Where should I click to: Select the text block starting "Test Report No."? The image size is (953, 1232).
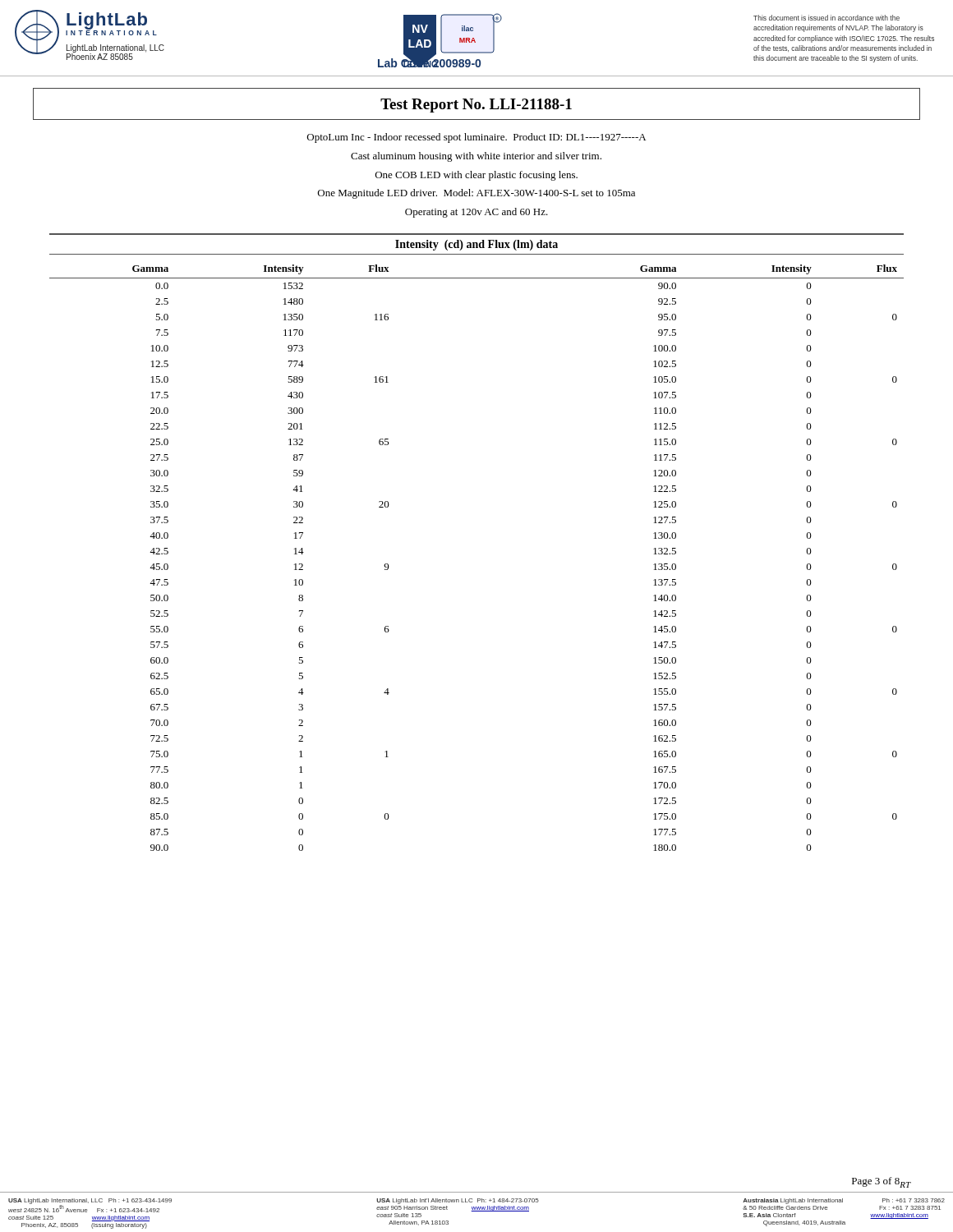(x=476, y=104)
